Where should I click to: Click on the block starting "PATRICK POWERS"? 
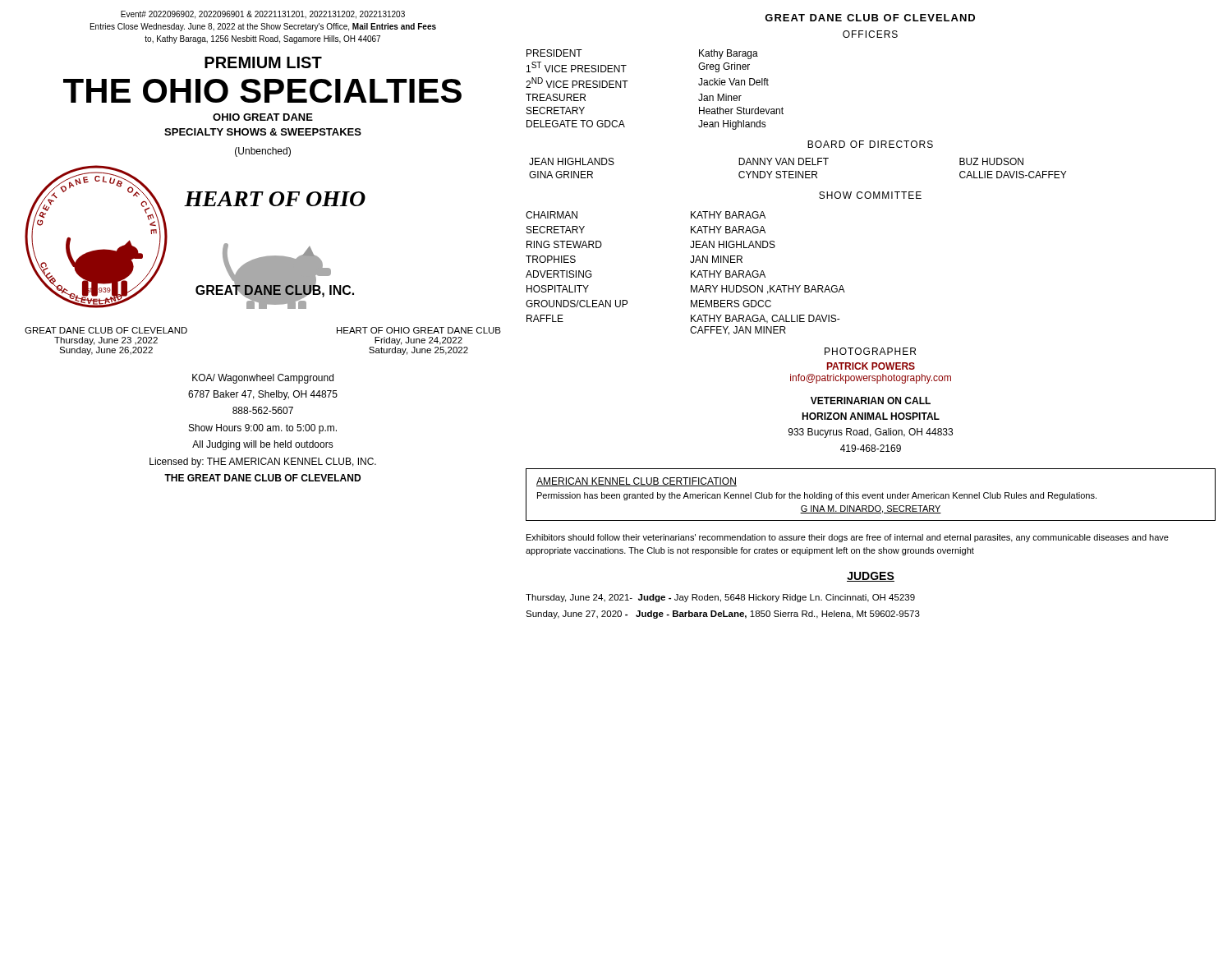pyautogui.click(x=871, y=366)
